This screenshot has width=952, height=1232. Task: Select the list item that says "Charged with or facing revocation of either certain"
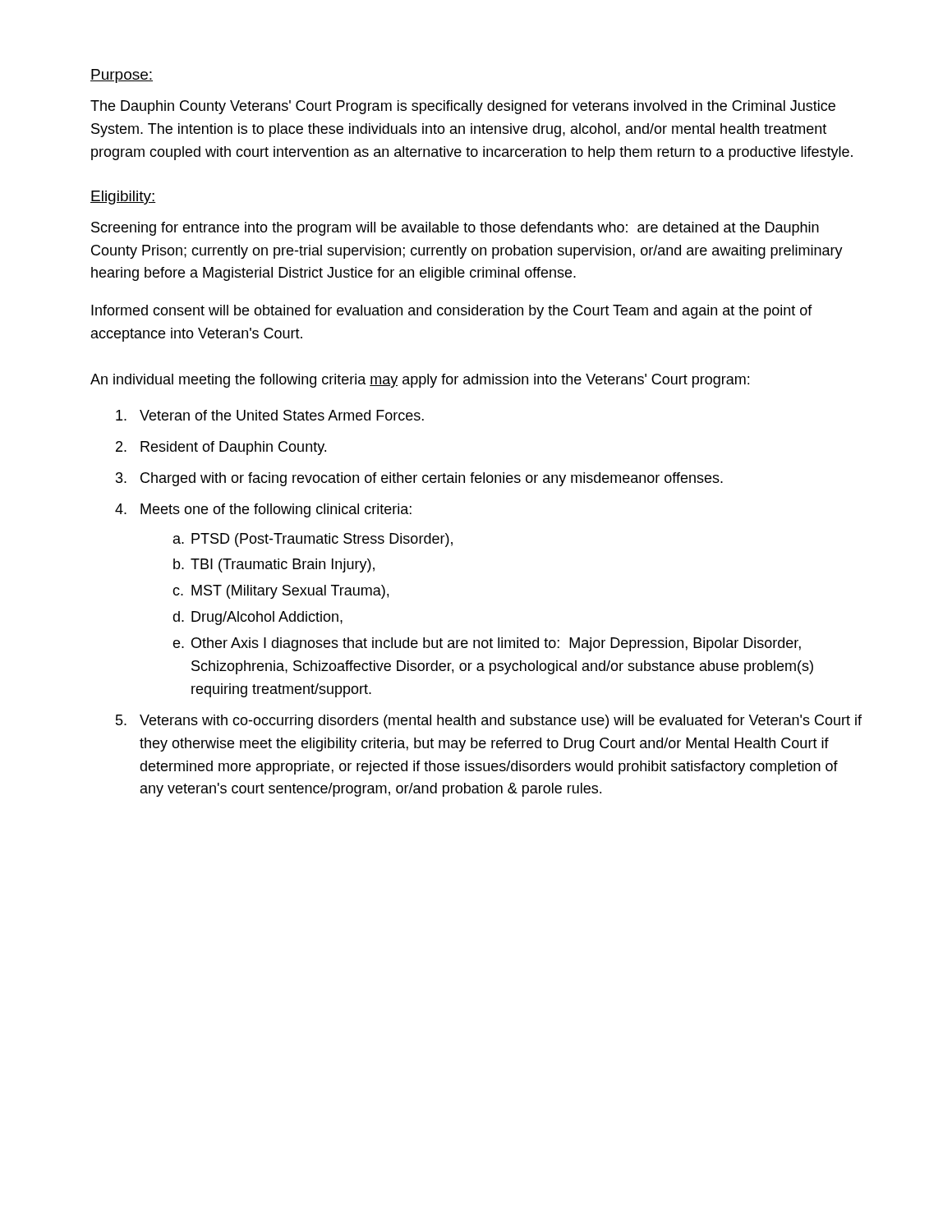tap(432, 478)
